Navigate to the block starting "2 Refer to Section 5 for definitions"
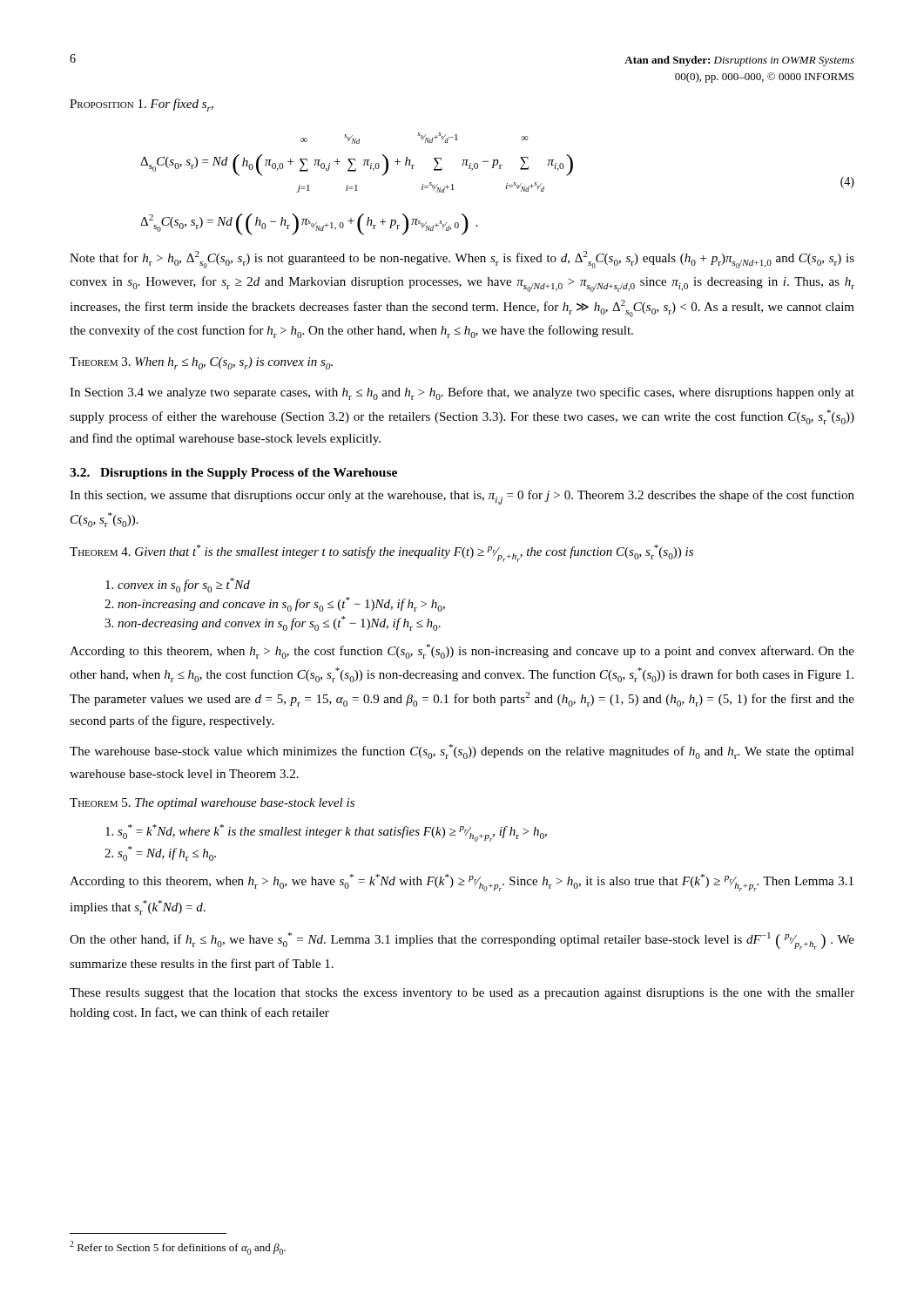 pos(178,1248)
